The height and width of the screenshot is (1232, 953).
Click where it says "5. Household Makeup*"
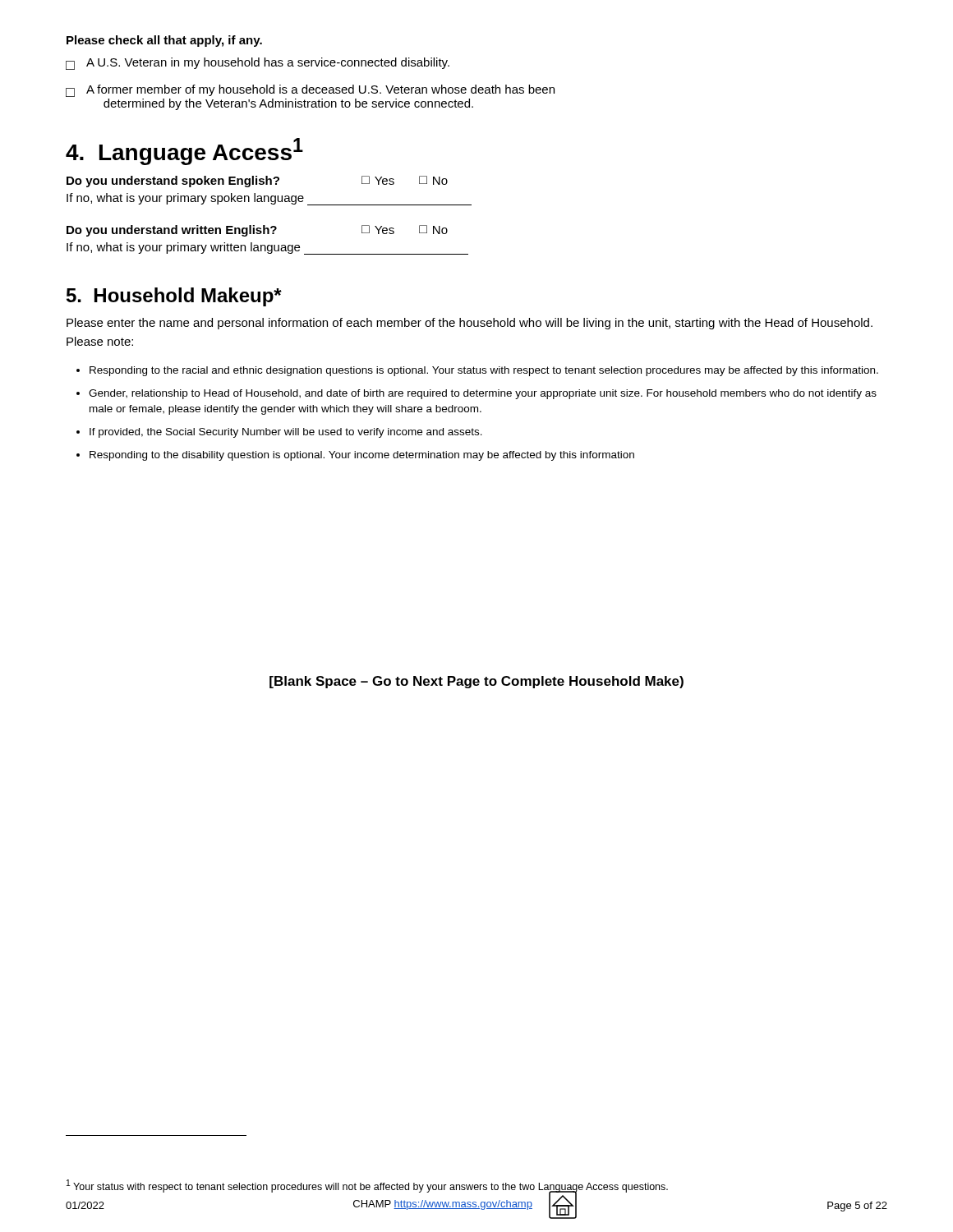[x=174, y=296]
